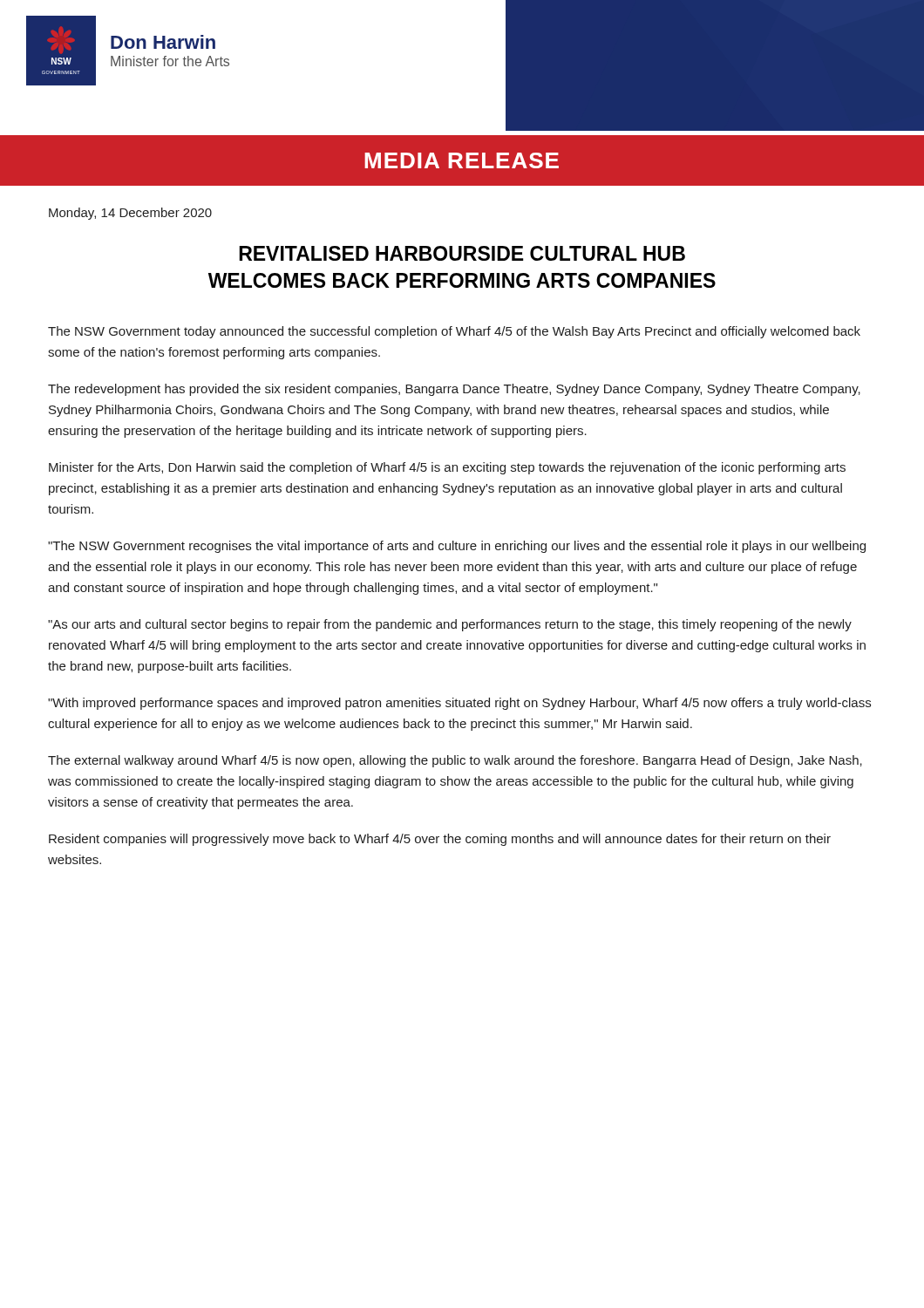Screen dimensions: 1308x924
Task: Find the block on this page that starts "The redevelopment has provided"
Action: [x=454, y=409]
